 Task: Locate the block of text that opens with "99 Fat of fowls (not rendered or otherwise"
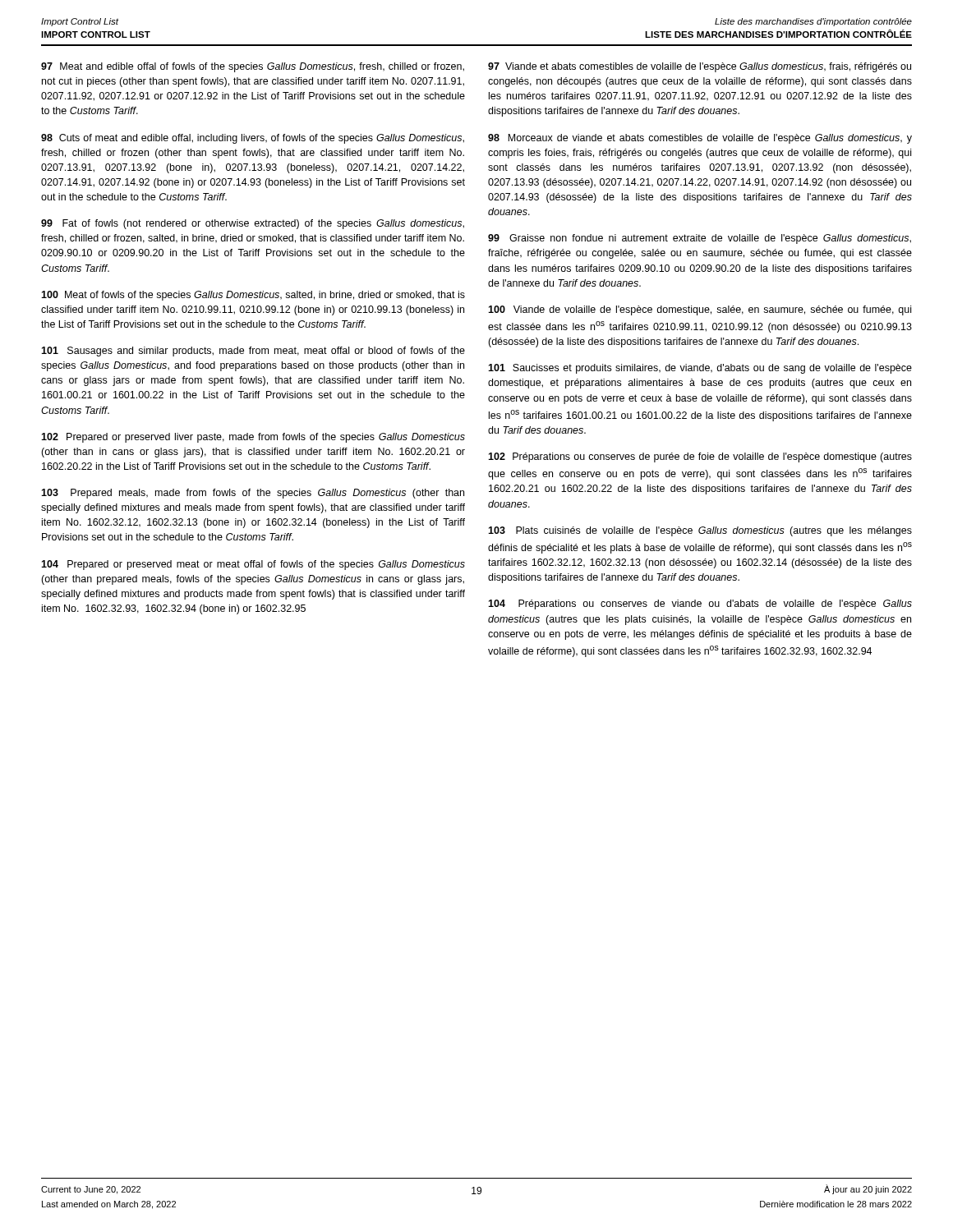coord(253,246)
